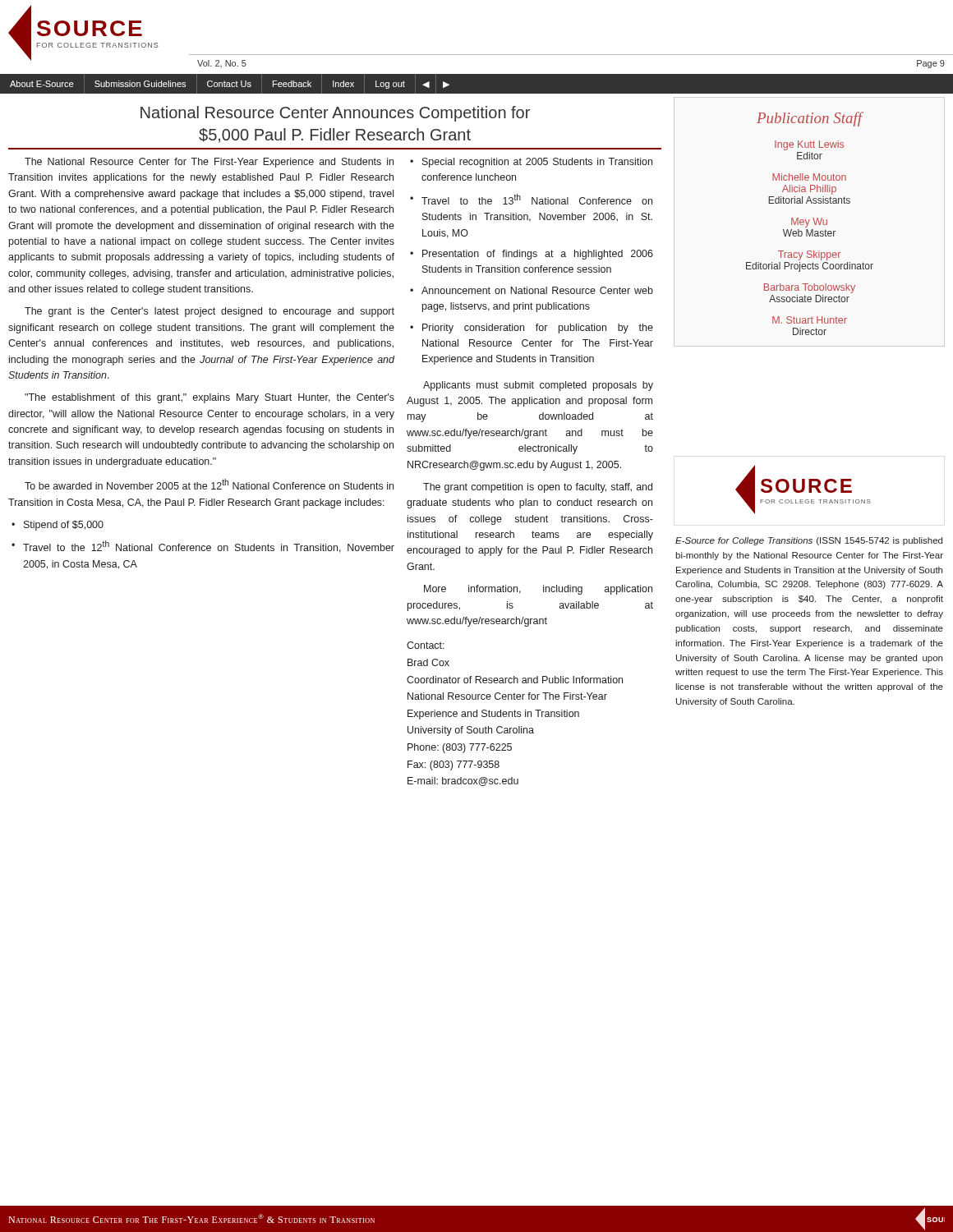Click where it says "•Stipend of $5,000"
Viewport: 953px width, 1232px height.
click(58, 525)
